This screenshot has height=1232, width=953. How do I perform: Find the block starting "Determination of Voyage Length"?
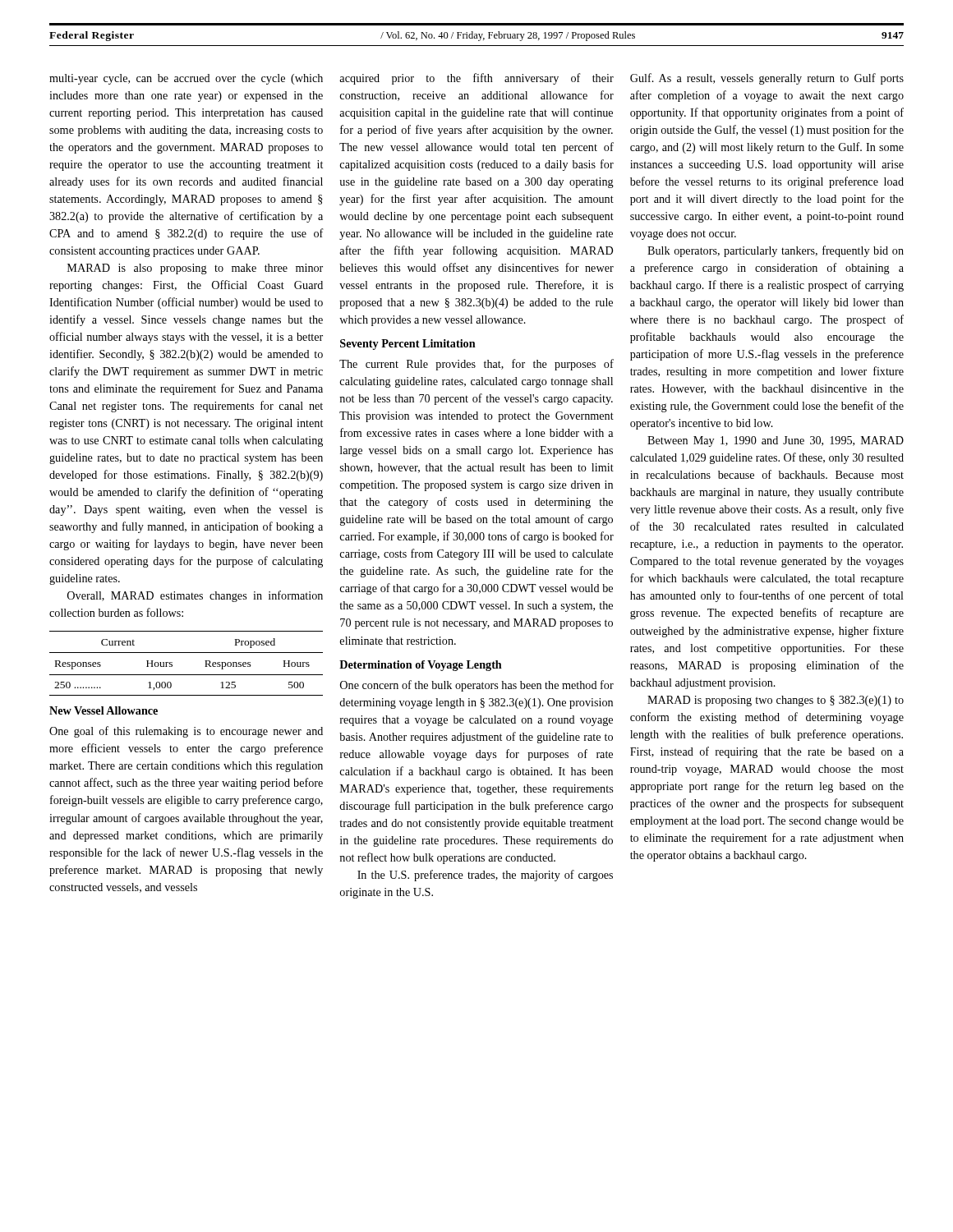pos(421,664)
